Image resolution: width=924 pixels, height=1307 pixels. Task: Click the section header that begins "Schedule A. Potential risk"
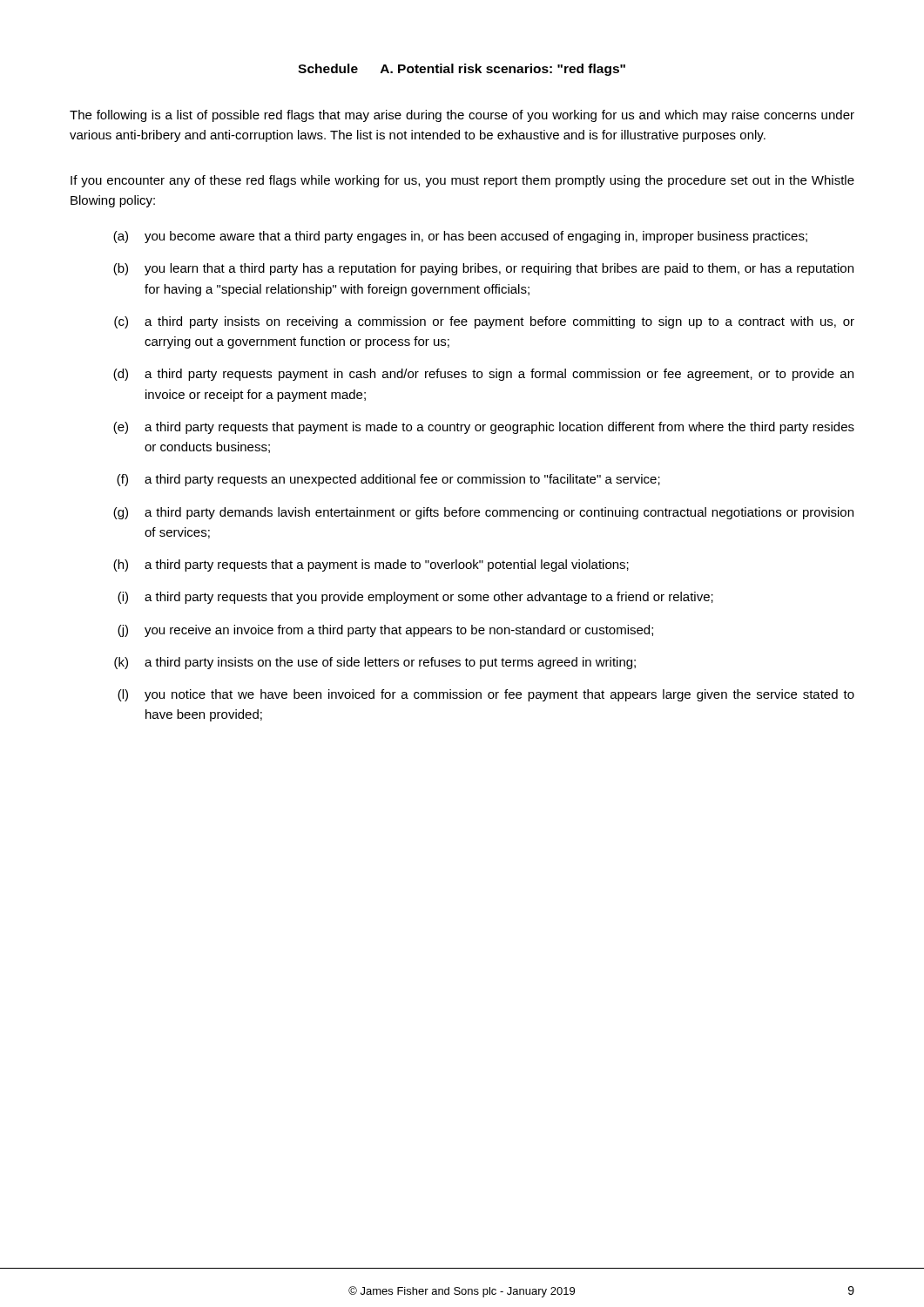point(462,68)
